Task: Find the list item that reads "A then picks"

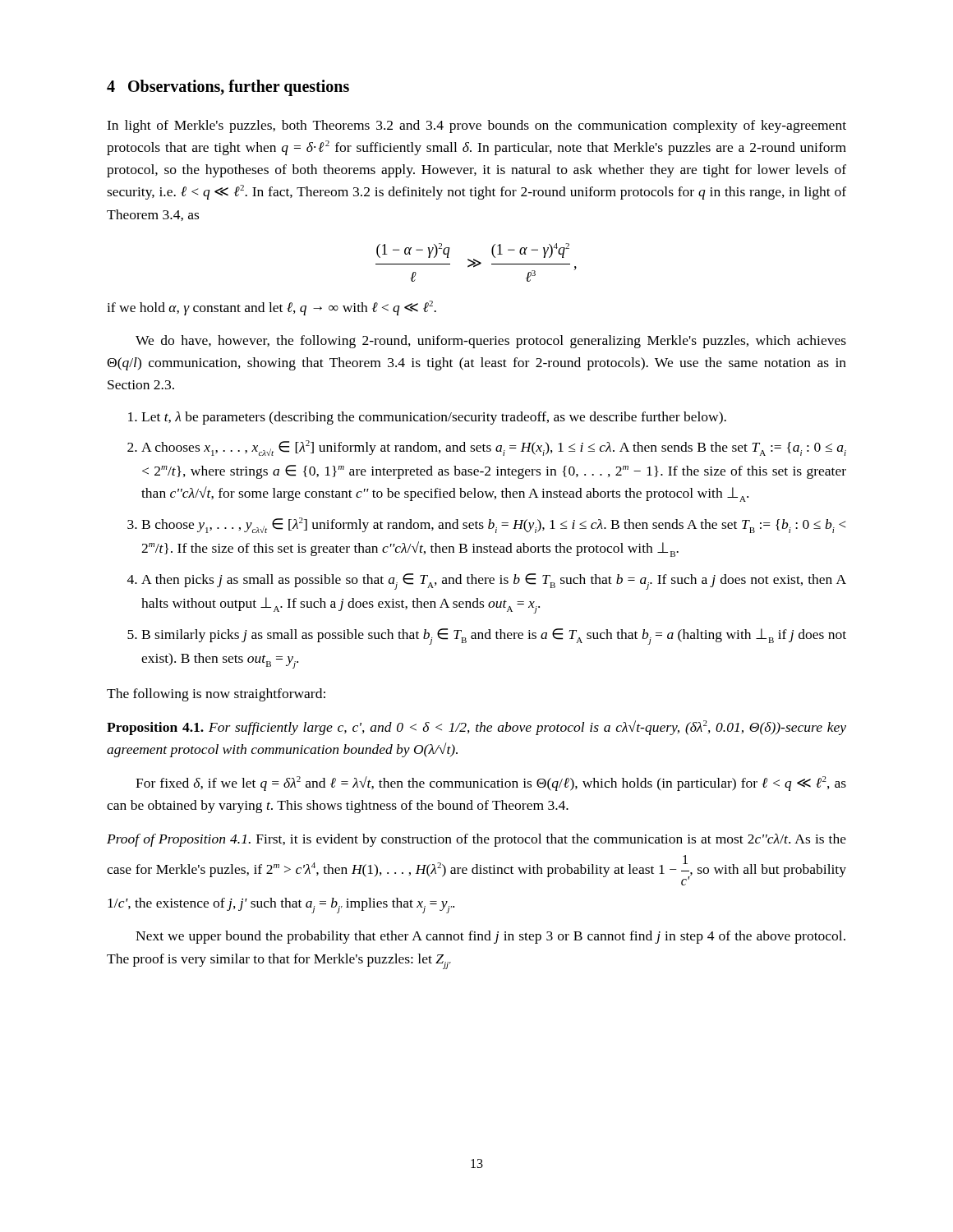Action: click(x=494, y=592)
